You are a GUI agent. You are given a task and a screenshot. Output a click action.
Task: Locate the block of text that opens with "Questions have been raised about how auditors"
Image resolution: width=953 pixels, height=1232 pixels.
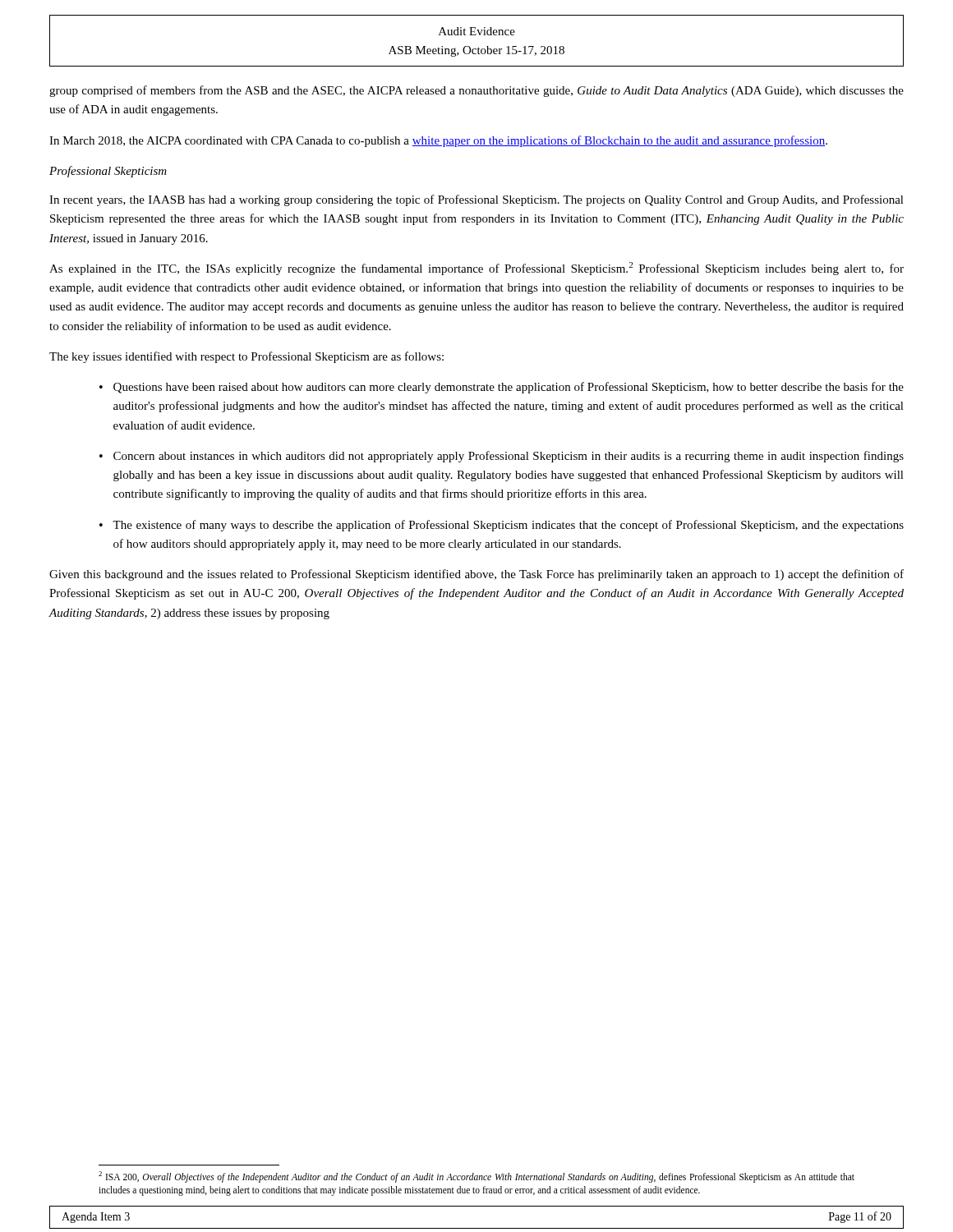[508, 406]
